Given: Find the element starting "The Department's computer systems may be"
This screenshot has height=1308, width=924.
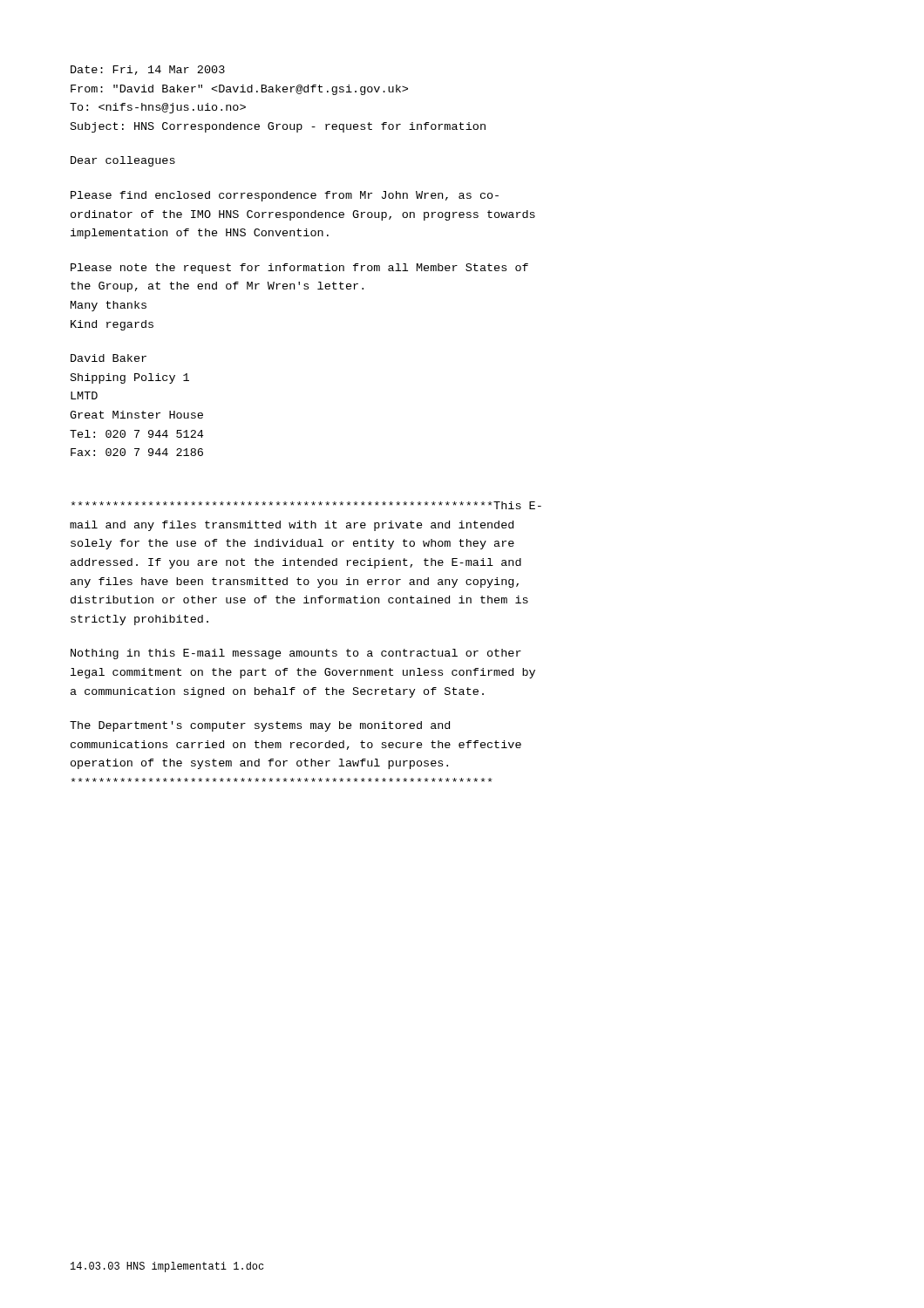Looking at the screenshot, I should [296, 754].
